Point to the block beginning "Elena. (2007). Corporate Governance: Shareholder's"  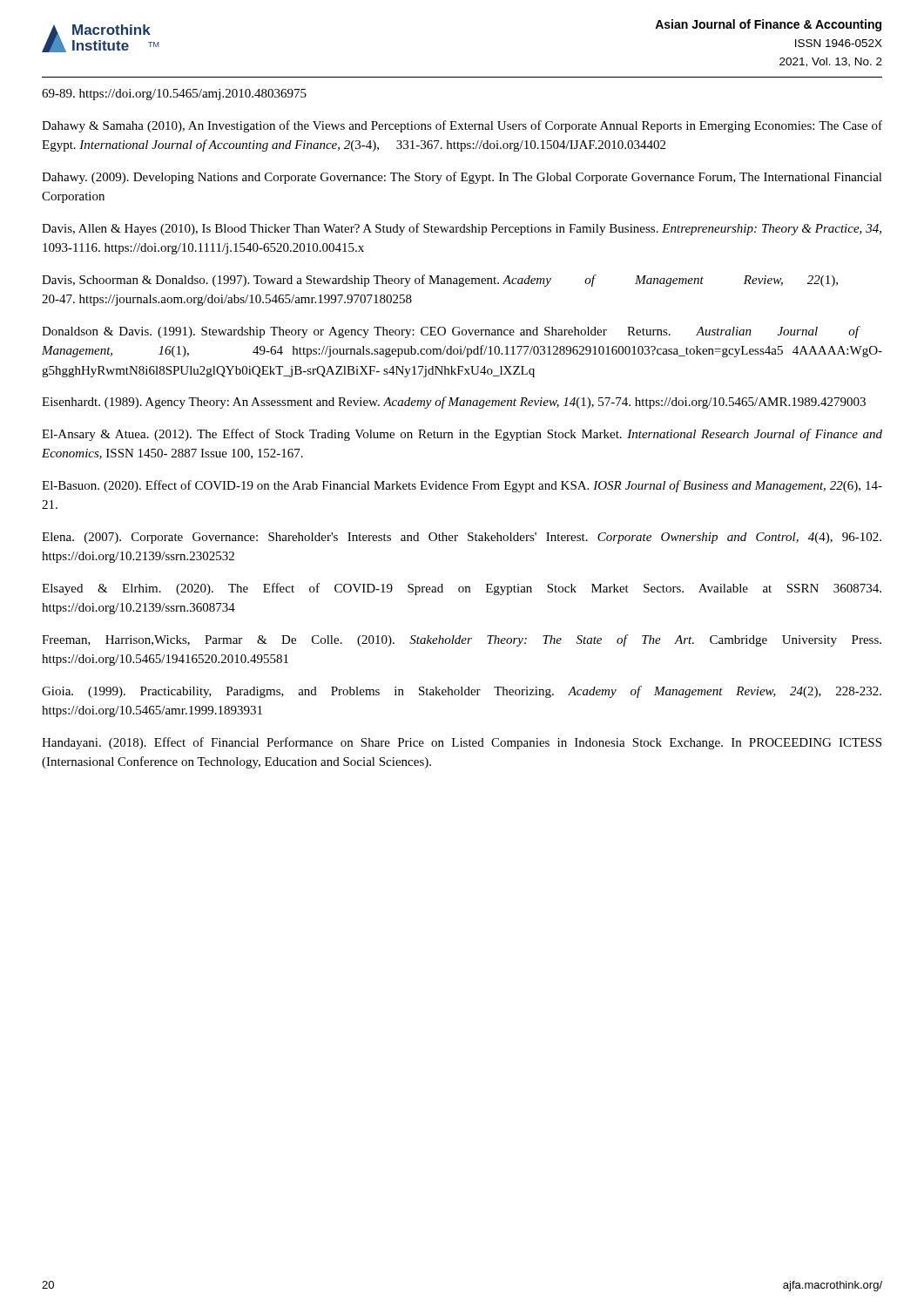tap(462, 546)
